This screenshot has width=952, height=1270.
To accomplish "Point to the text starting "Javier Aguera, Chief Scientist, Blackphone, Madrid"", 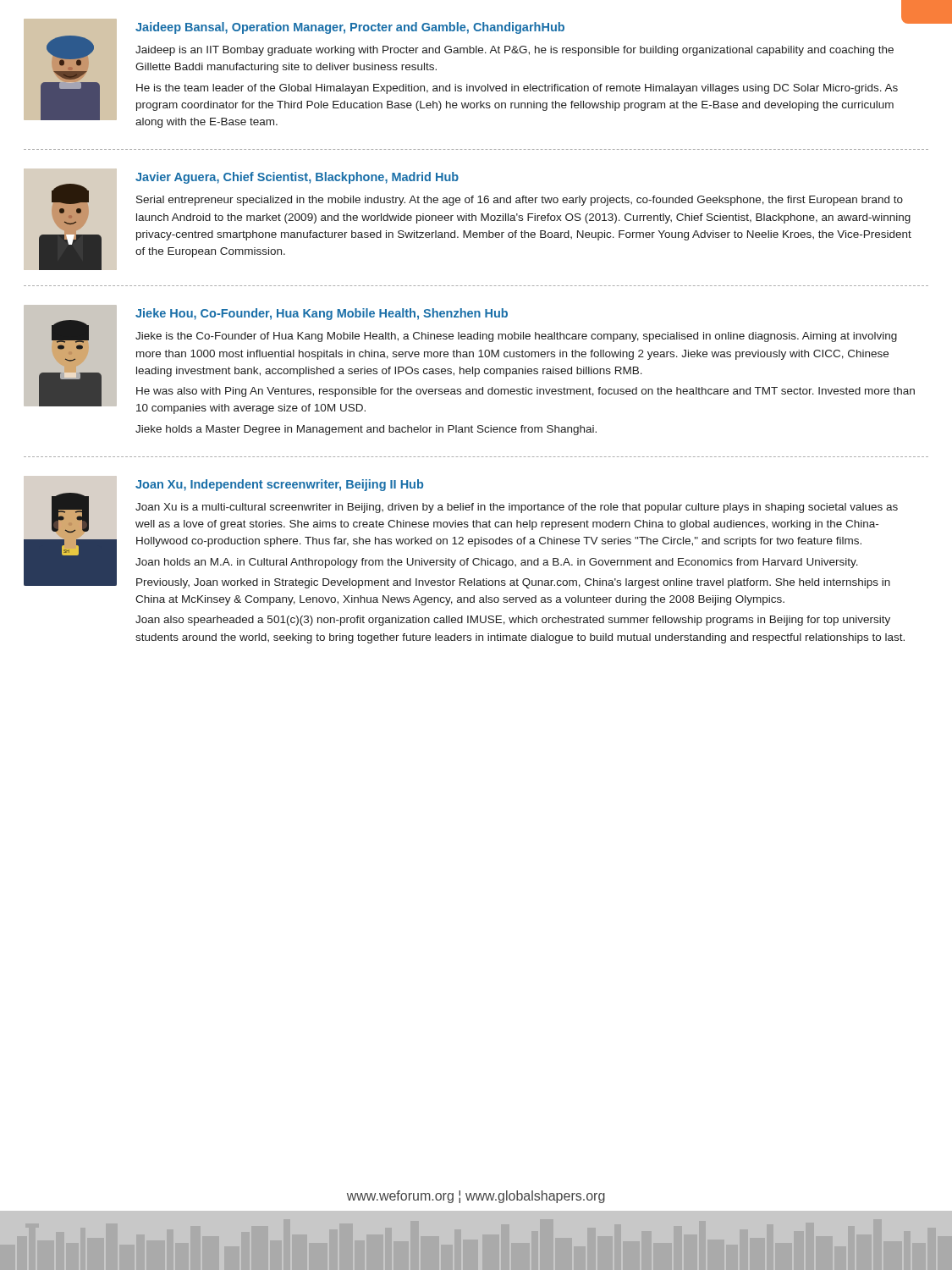I will coord(297,177).
